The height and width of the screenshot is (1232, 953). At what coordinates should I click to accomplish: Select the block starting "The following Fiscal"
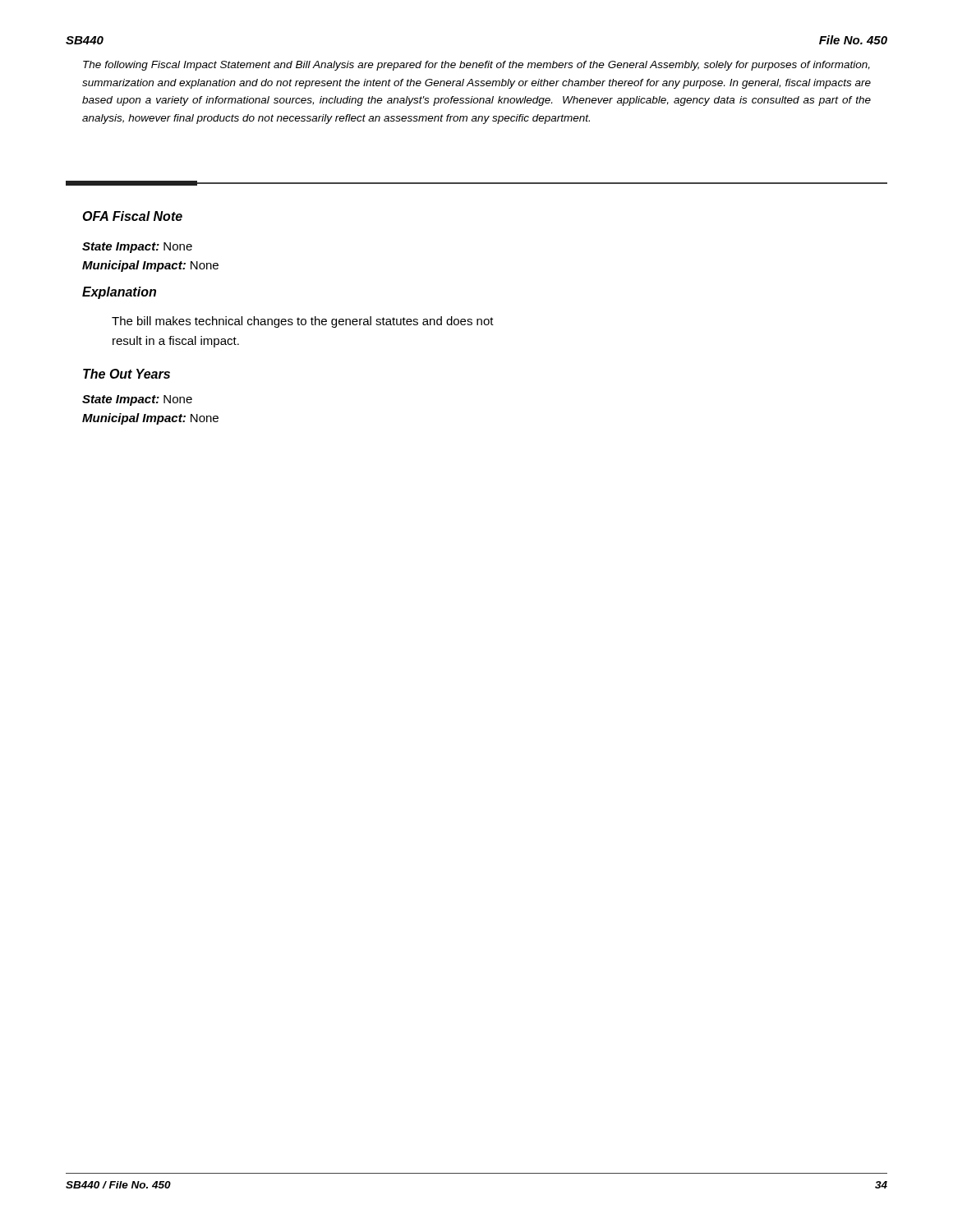(x=476, y=91)
